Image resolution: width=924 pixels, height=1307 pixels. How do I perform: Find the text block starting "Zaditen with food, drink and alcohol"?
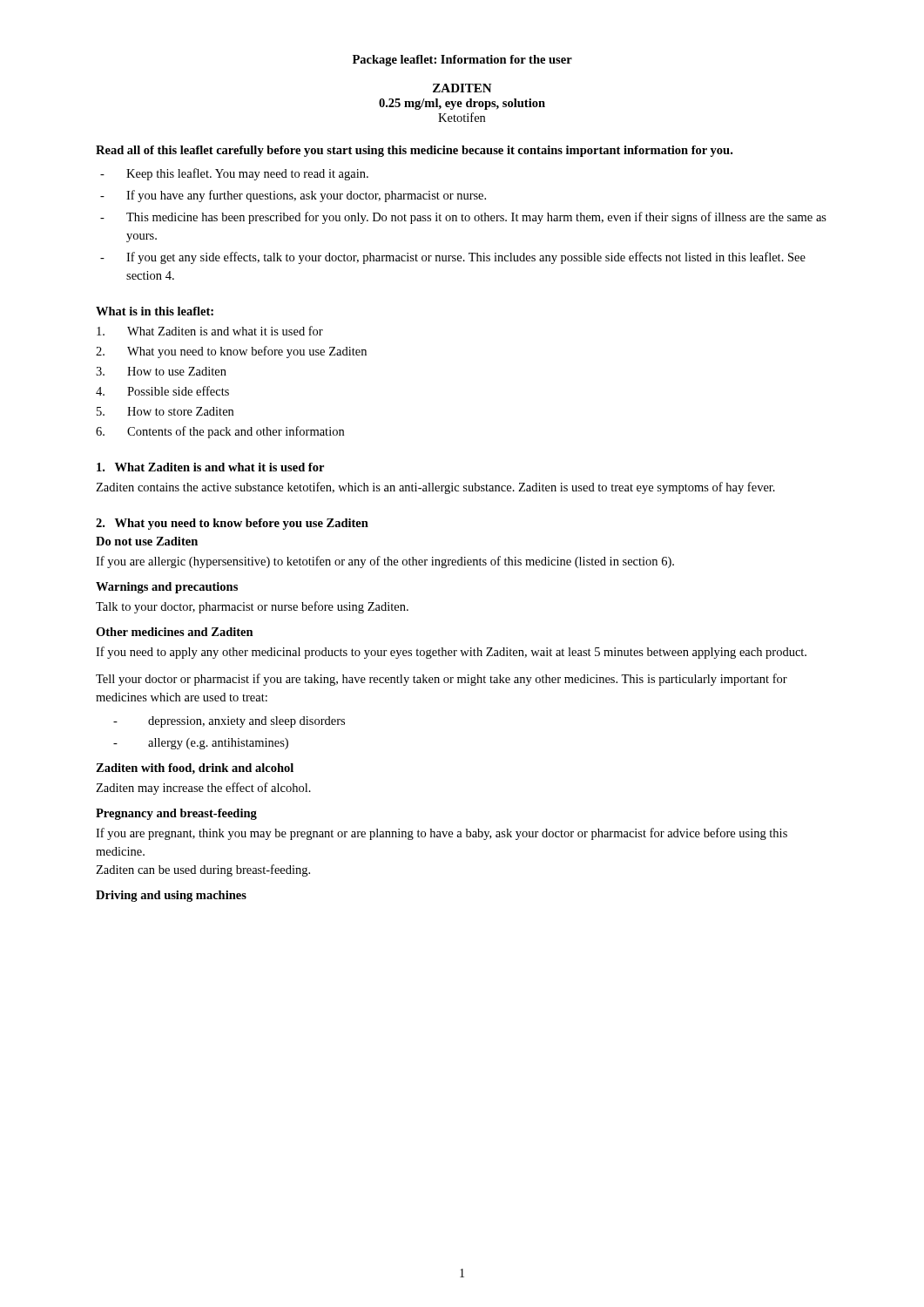[x=195, y=768]
